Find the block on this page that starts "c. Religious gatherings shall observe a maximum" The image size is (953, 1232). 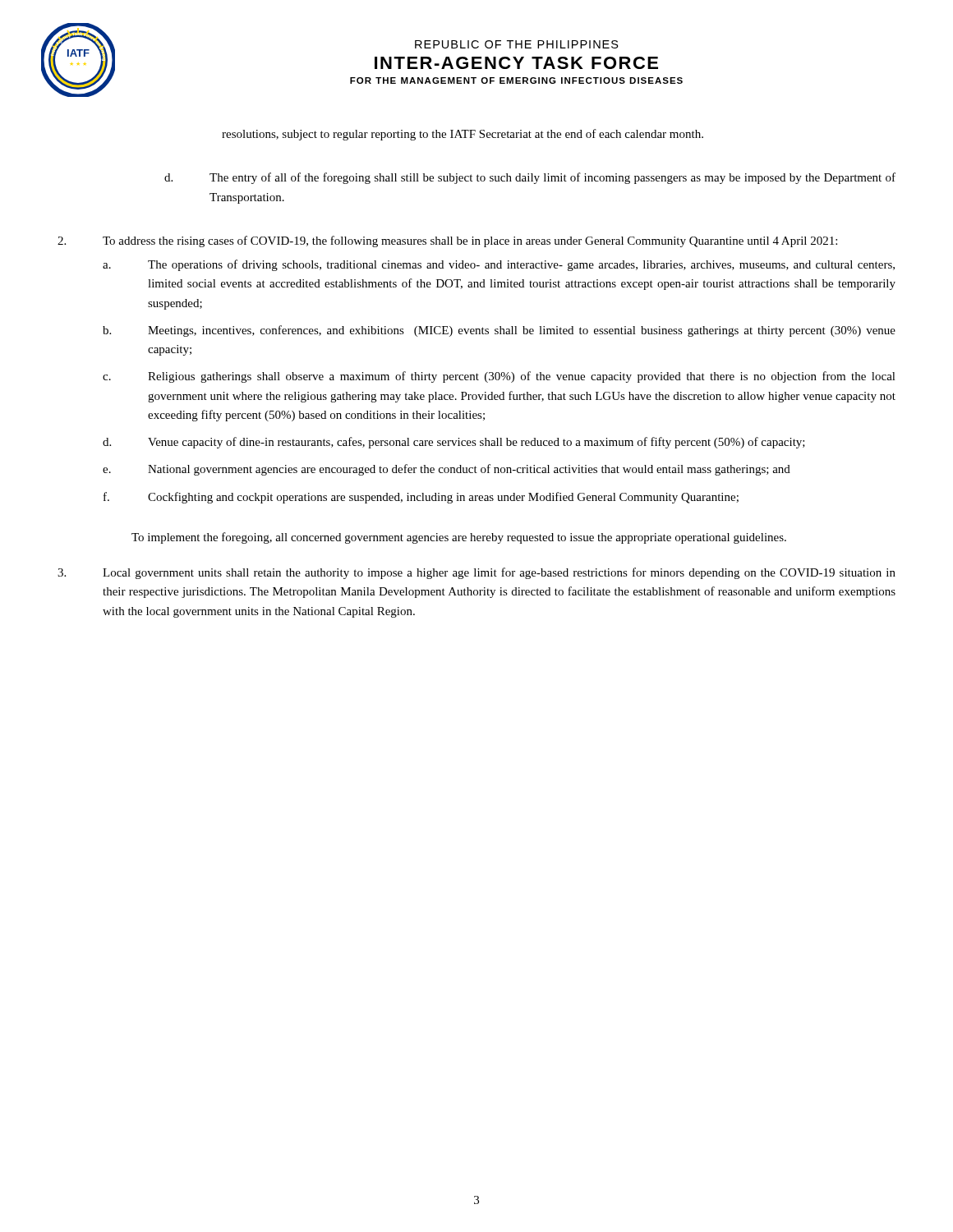pos(499,396)
